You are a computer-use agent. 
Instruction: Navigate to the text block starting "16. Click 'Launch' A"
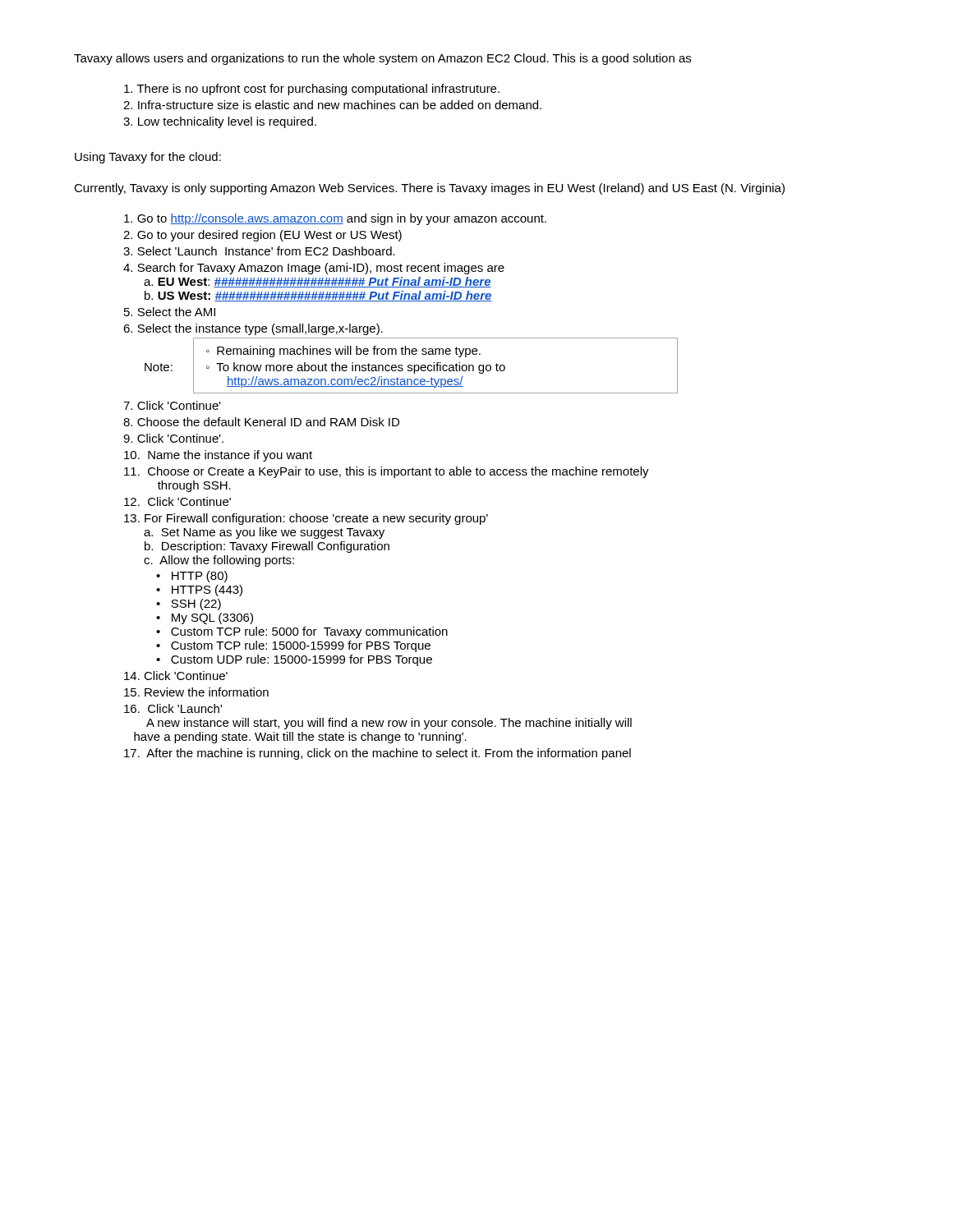click(x=378, y=722)
